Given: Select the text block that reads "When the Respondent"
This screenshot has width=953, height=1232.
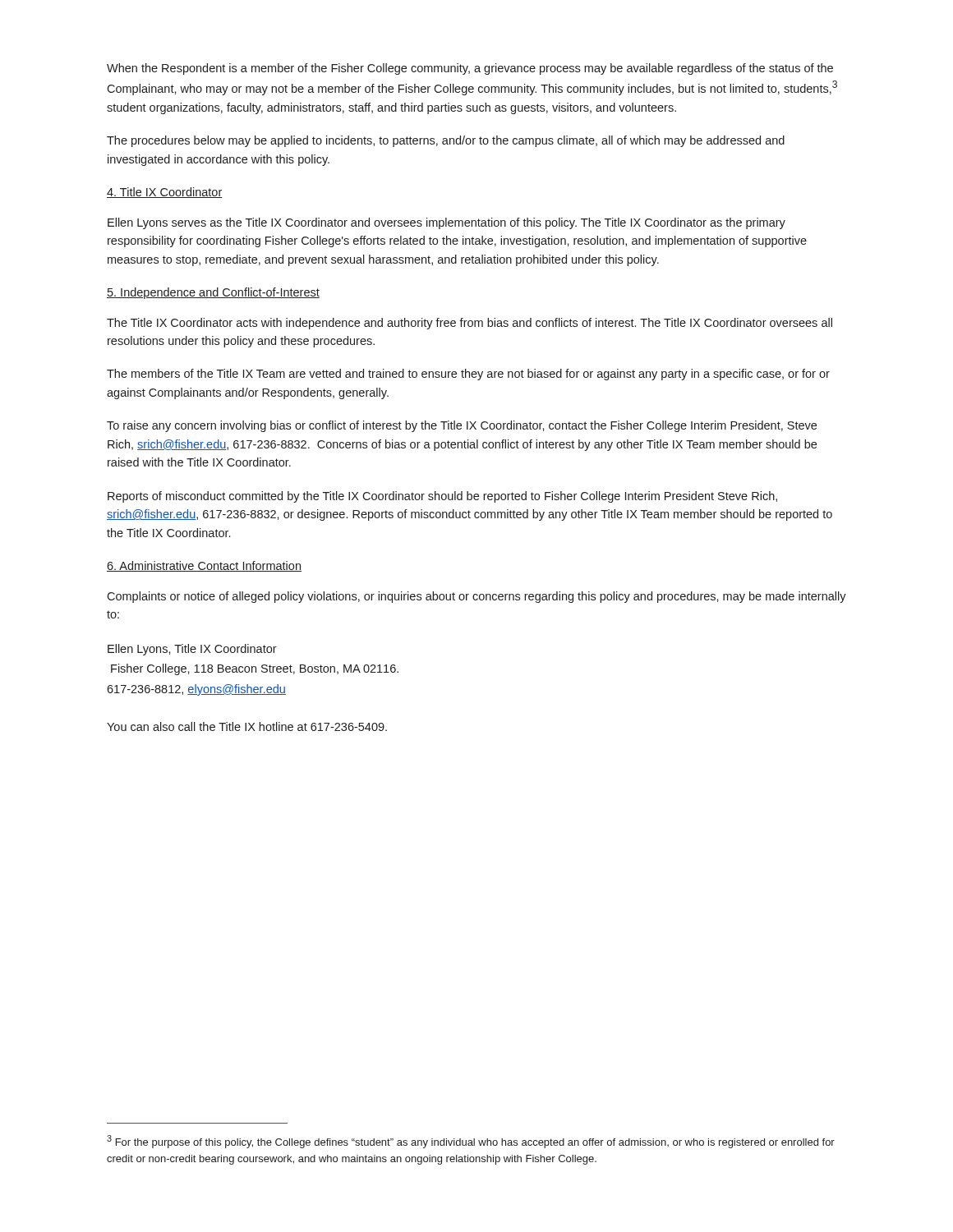Looking at the screenshot, I should point(472,88).
